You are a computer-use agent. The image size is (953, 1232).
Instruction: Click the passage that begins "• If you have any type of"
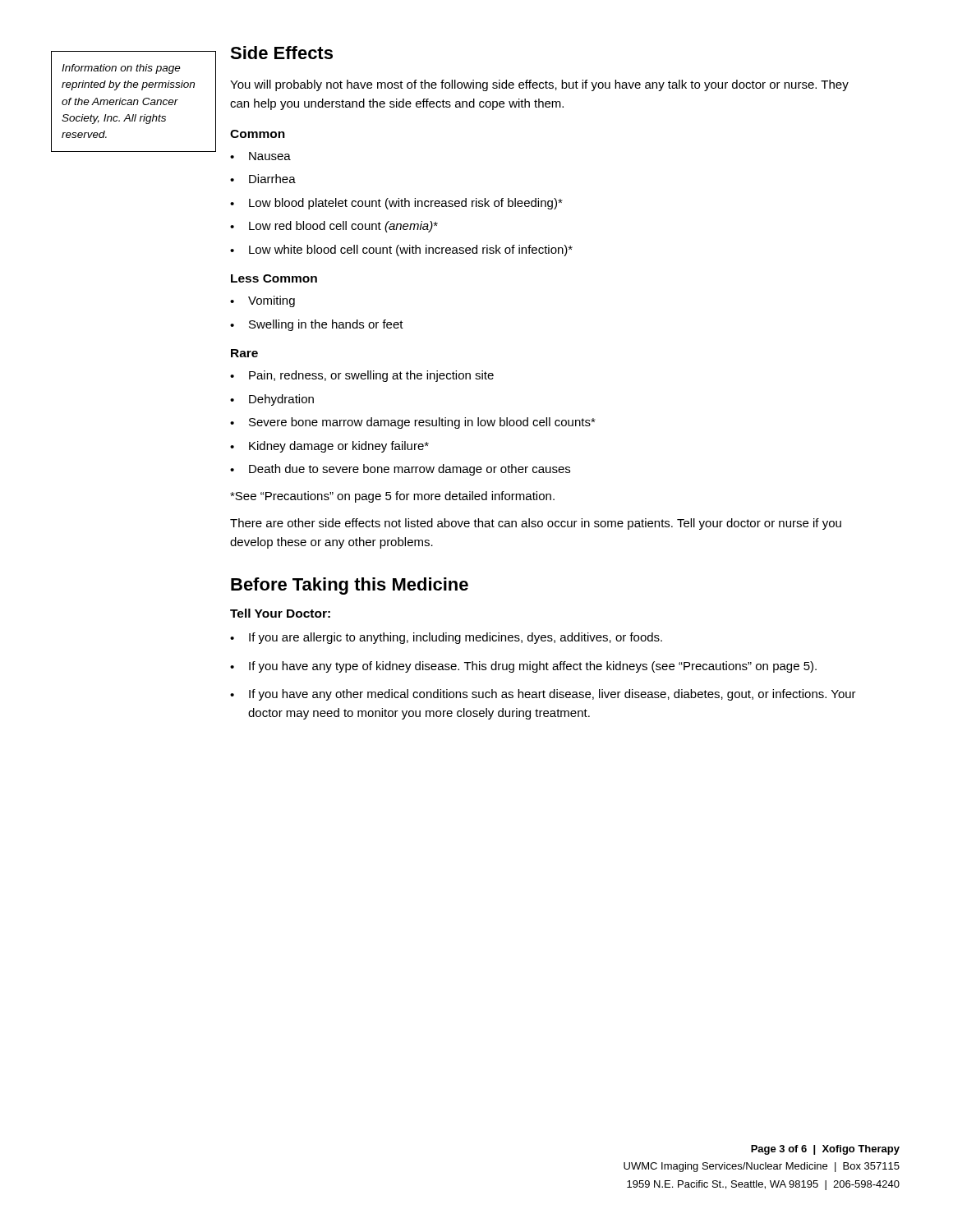[x=524, y=666]
